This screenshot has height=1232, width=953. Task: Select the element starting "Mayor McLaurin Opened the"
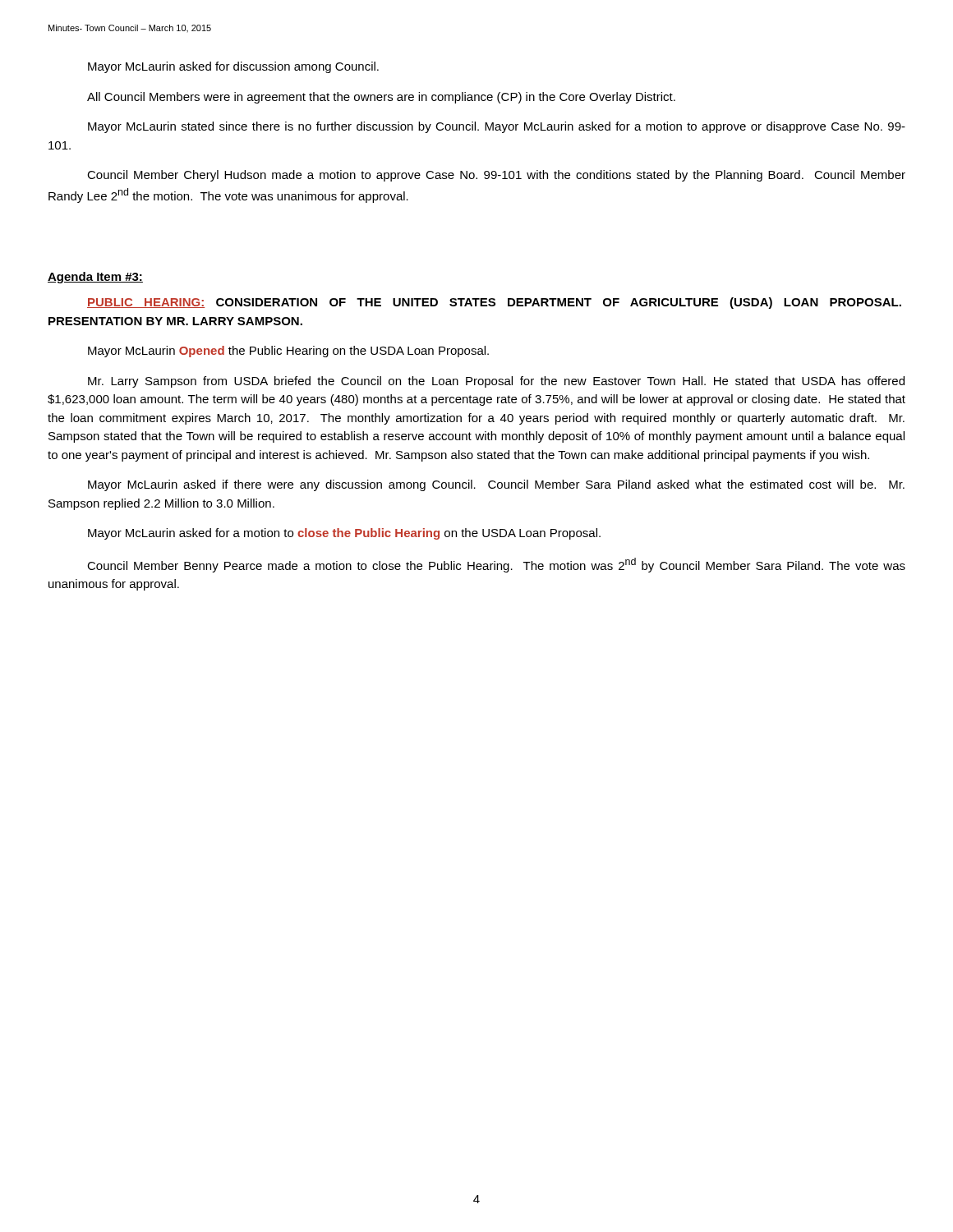click(x=288, y=350)
